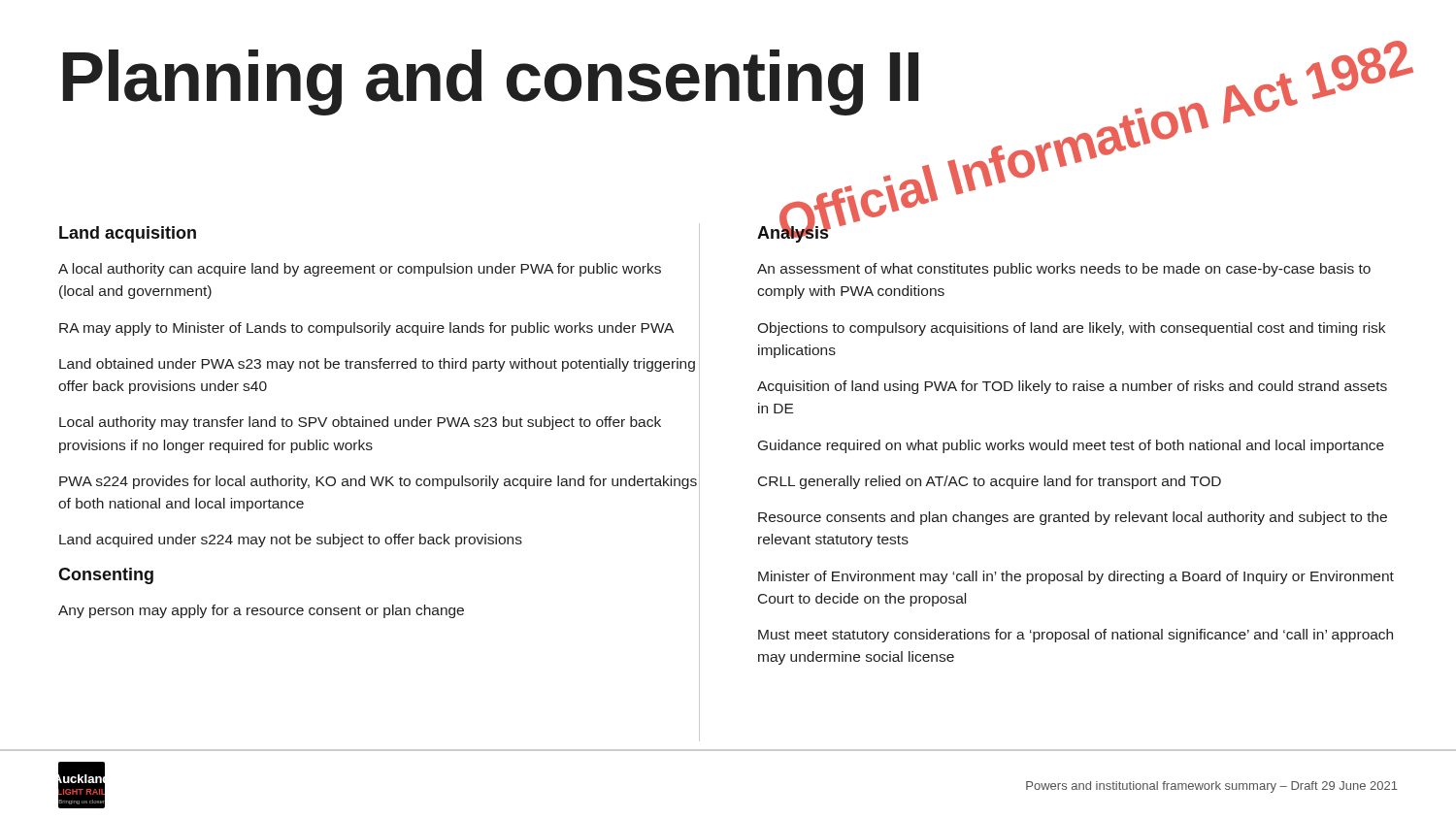Click the passage that begins "Land obtained under PWA s23 may not be"
The height and width of the screenshot is (819, 1456).
click(377, 374)
